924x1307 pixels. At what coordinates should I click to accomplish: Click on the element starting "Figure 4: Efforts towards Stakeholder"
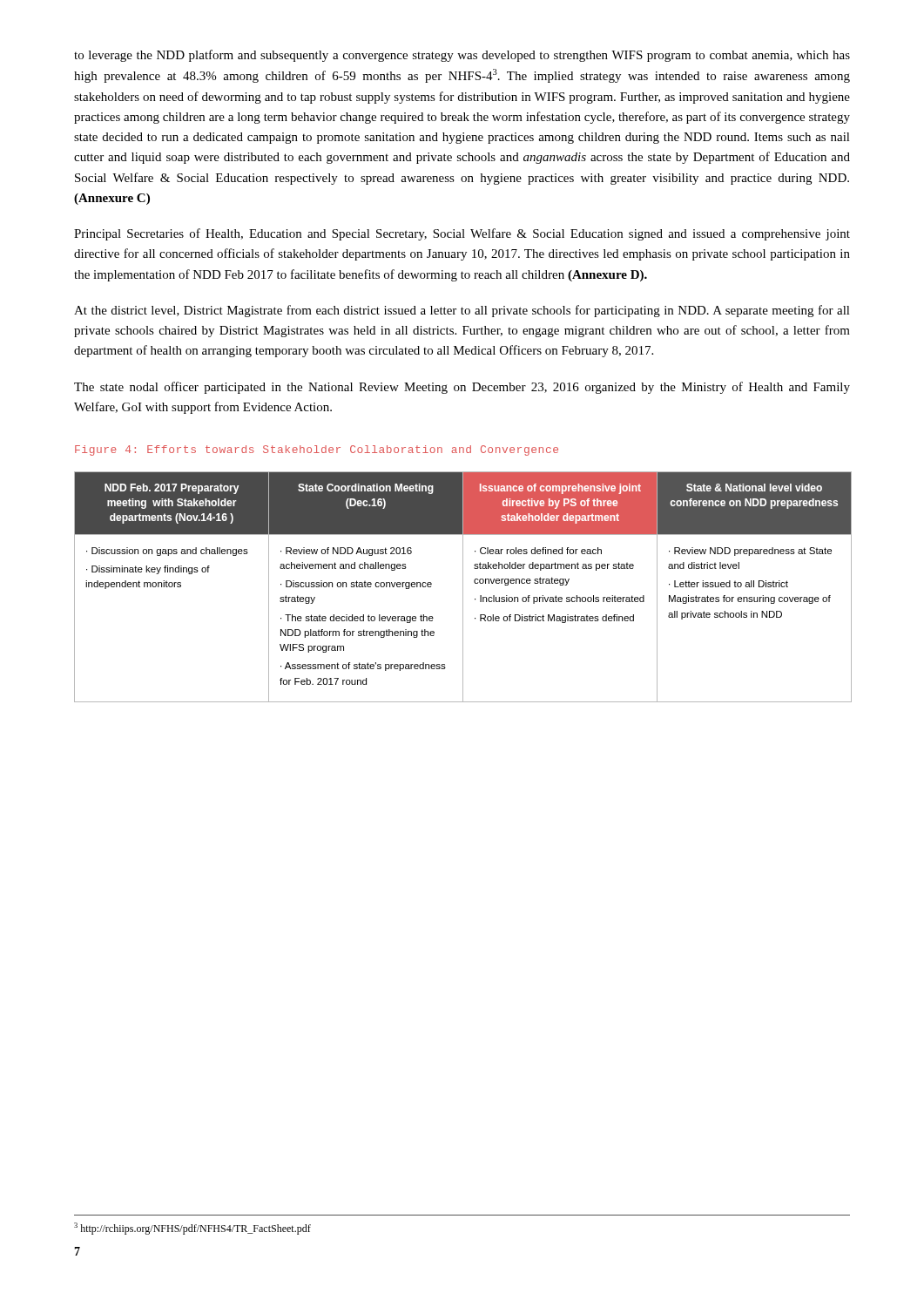(317, 450)
